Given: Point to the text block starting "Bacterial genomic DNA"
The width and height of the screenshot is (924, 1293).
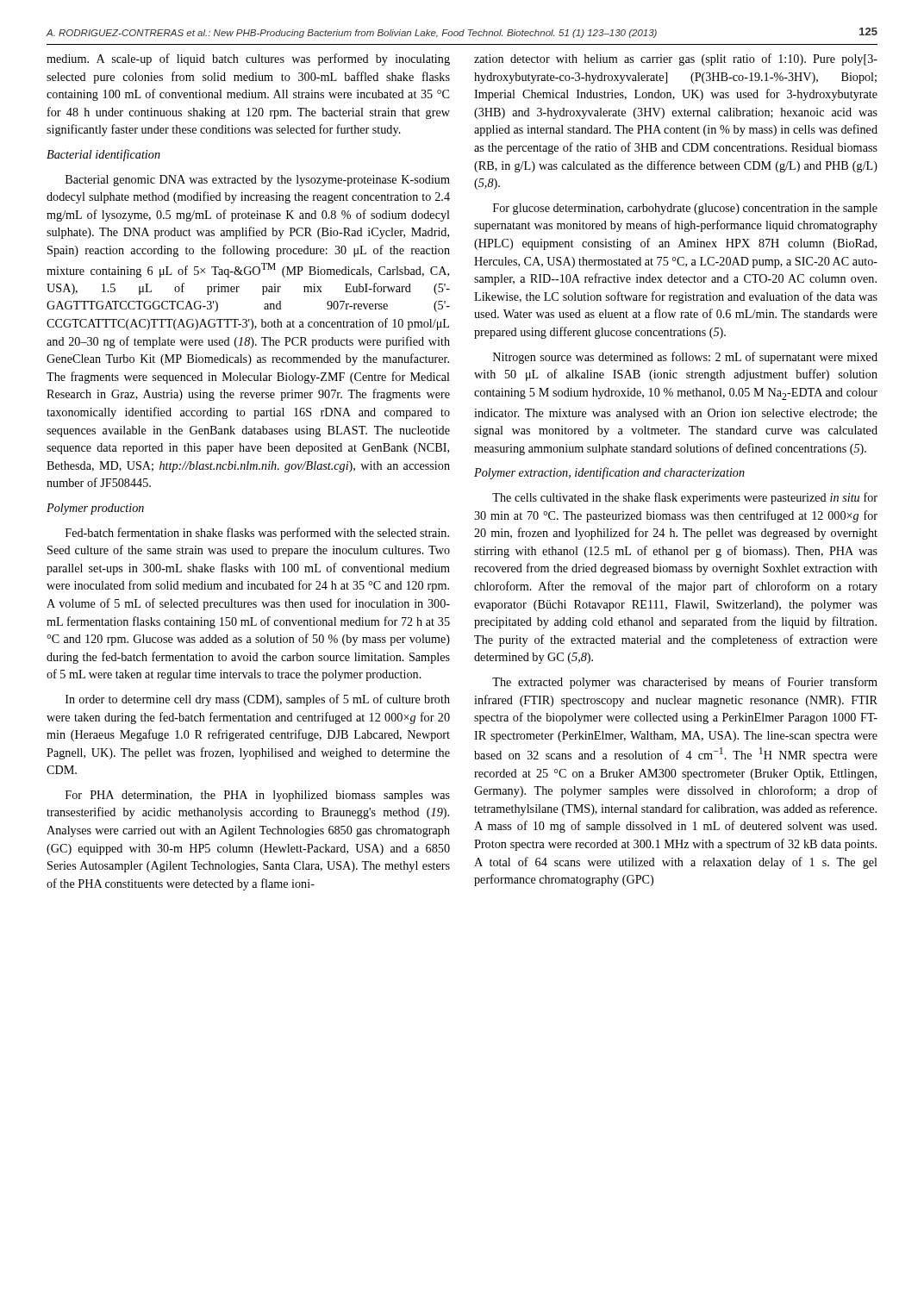Looking at the screenshot, I should tap(248, 331).
